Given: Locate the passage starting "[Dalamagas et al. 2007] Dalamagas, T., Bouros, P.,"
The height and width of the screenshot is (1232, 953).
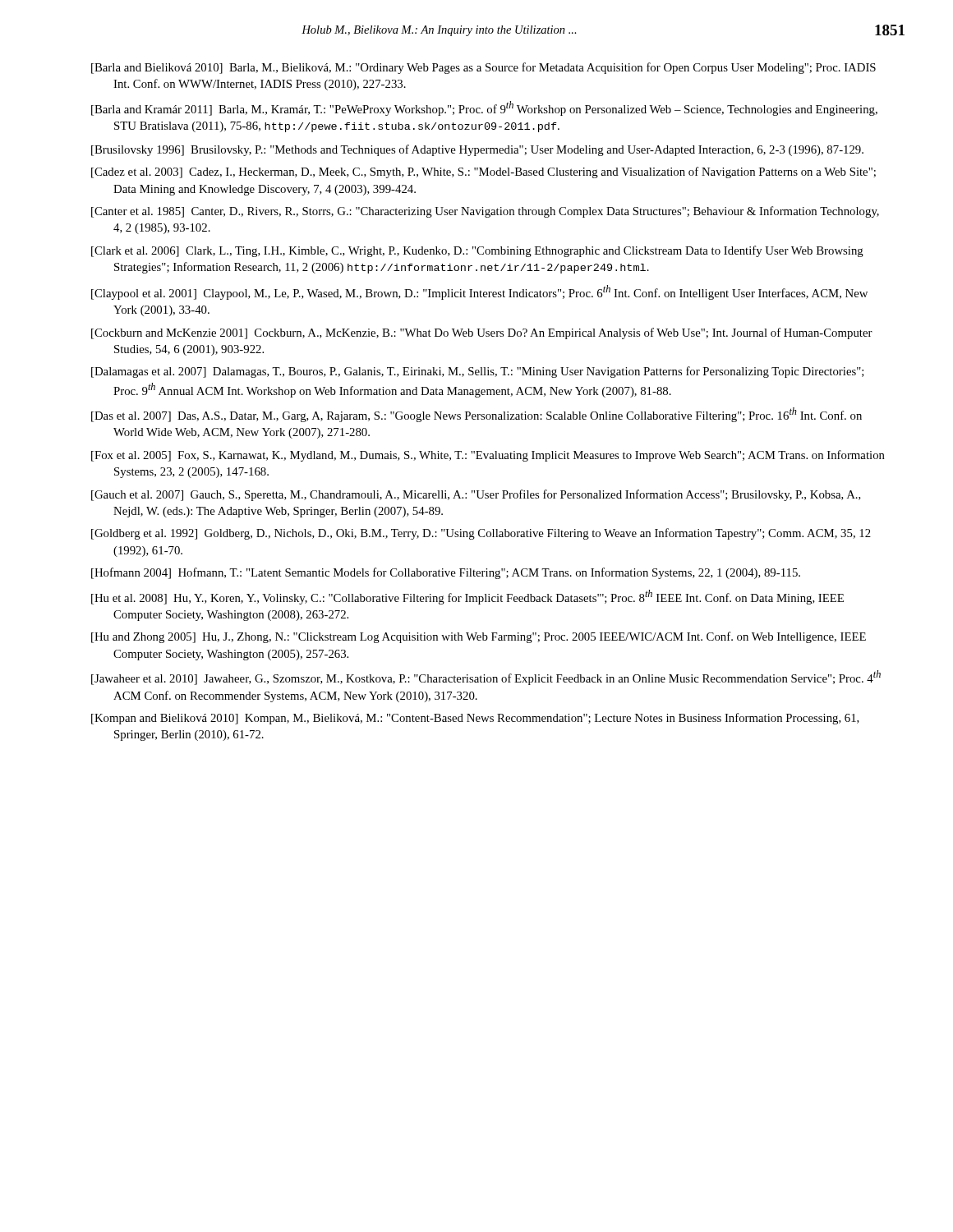Looking at the screenshot, I should pyautogui.click(x=477, y=381).
